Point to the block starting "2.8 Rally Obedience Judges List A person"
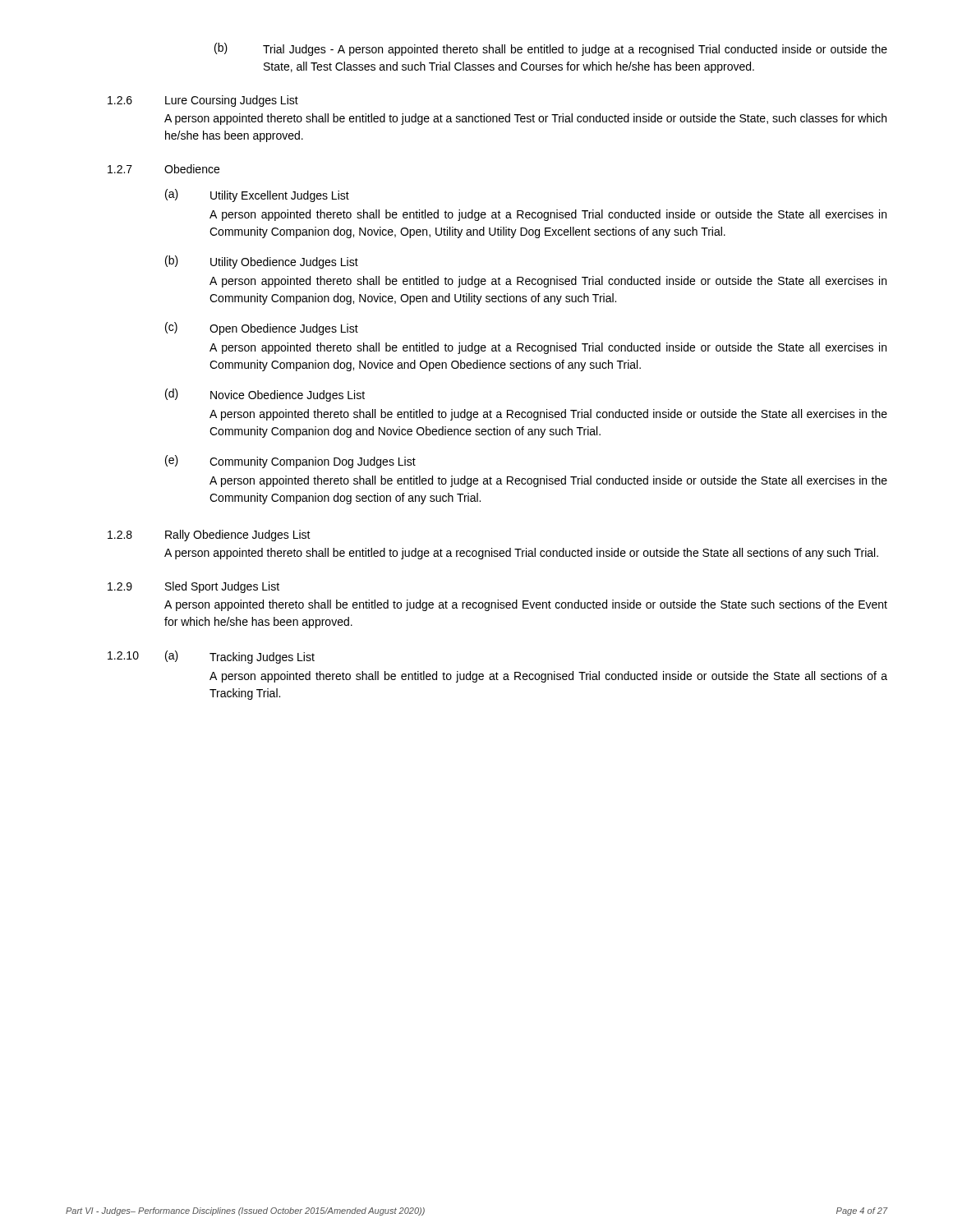Screen dimensions: 1232x953 tap(497, 545)
